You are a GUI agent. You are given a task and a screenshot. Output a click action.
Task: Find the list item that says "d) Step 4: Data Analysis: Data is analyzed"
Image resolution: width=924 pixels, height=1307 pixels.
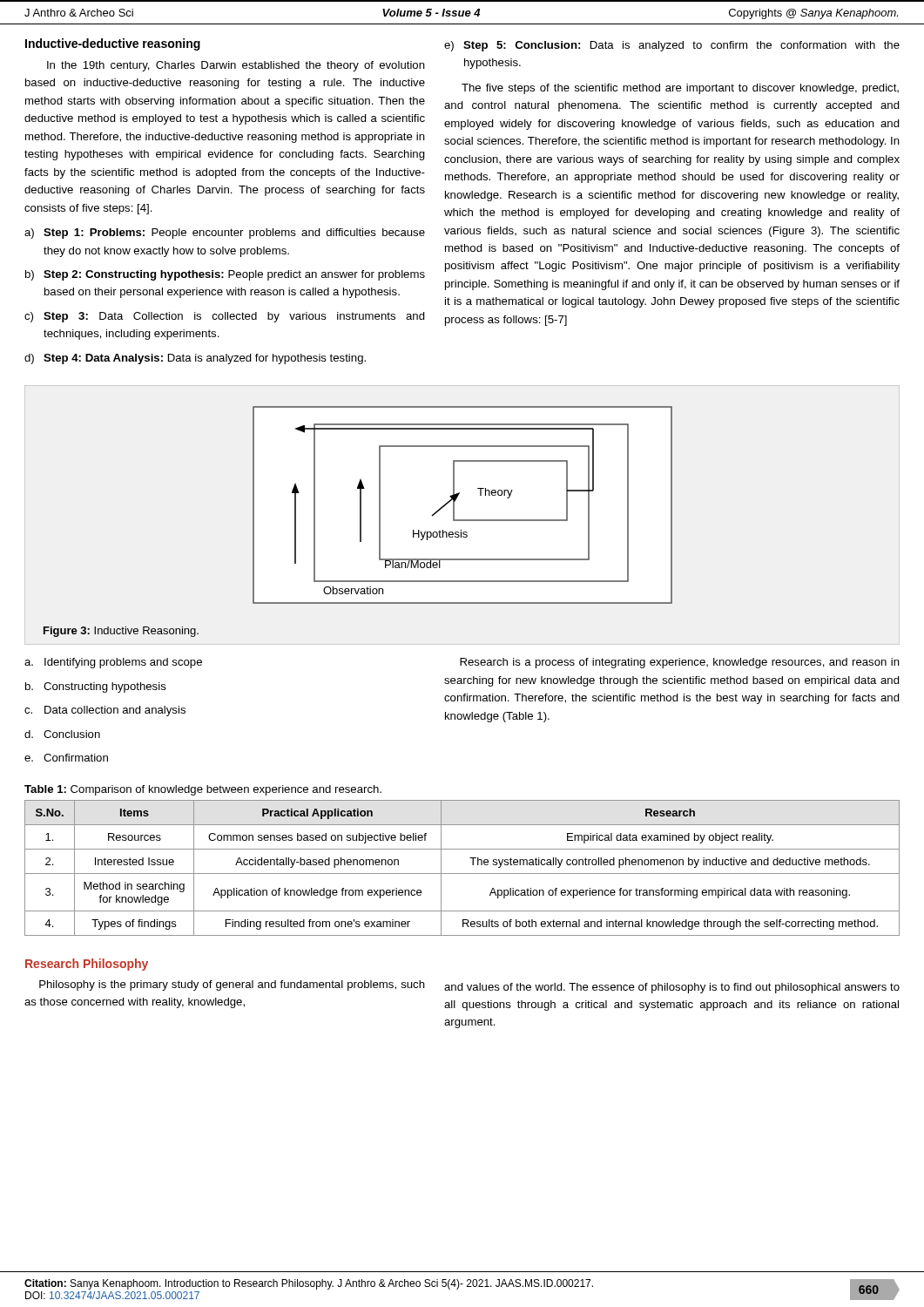pyautogui.click(x=225, y=358)
